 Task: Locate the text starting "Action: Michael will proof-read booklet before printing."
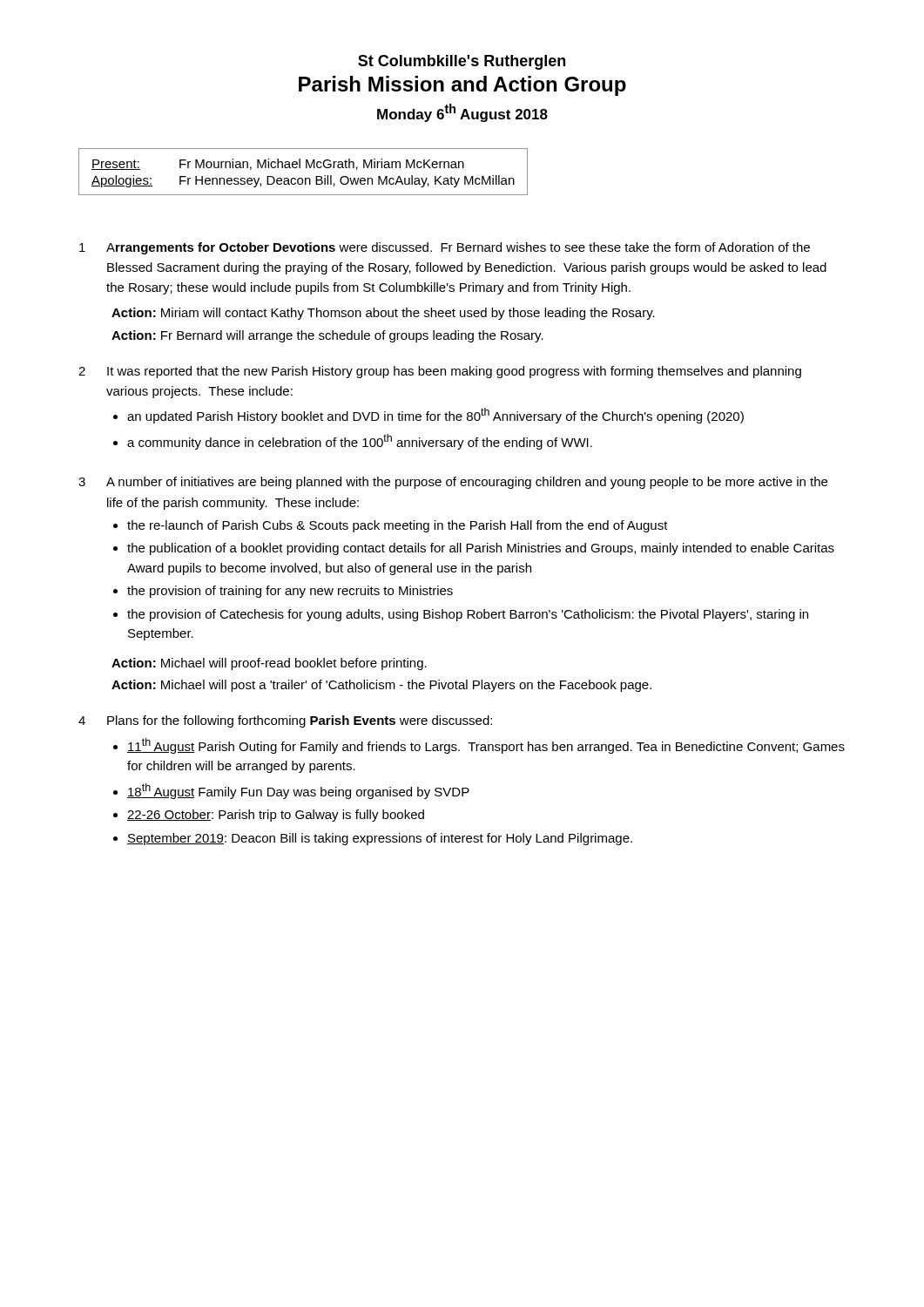tap(269, 663)
